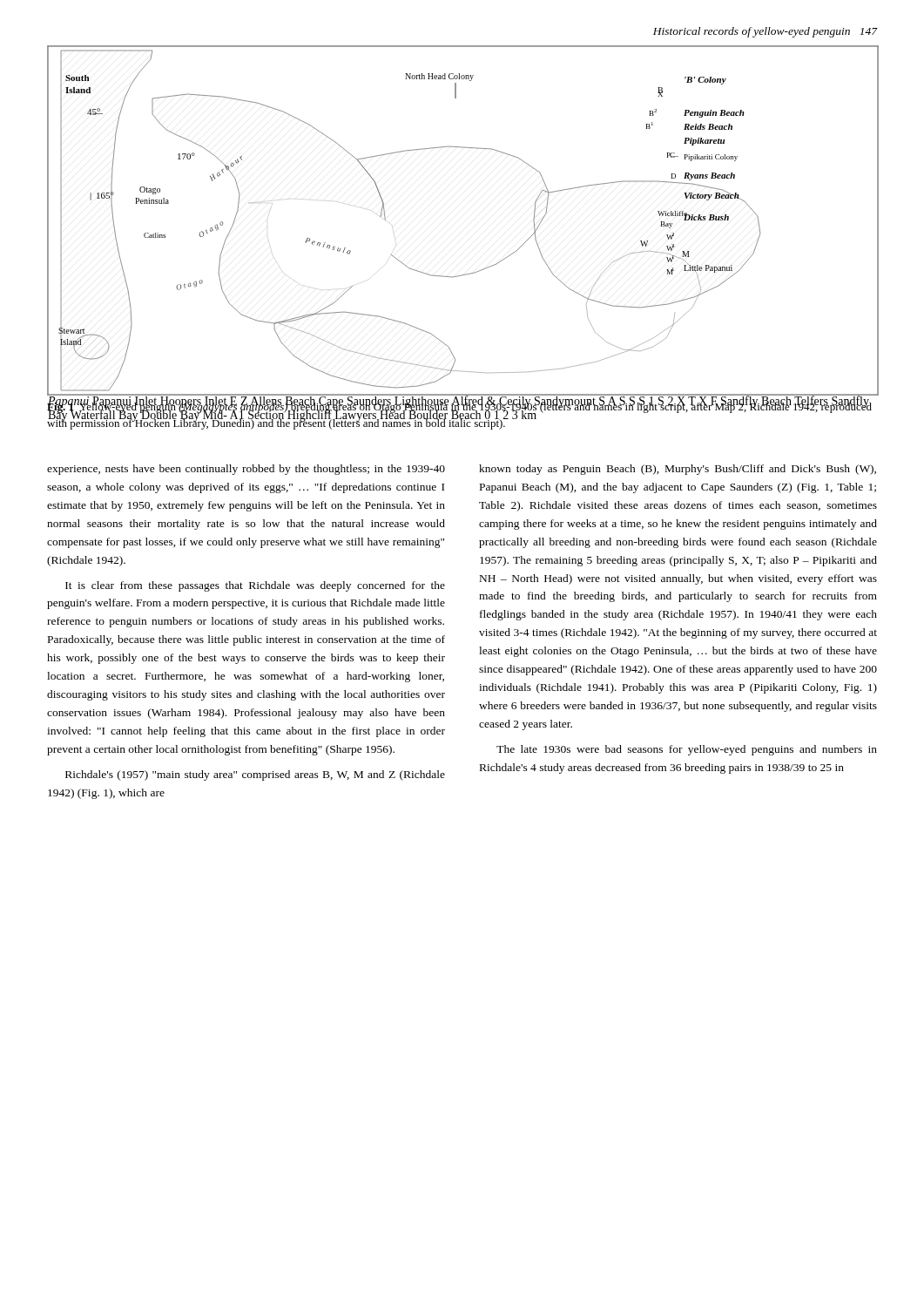Find the block starting "experience, nests have been continually robbed"
924x1307 pixels.
[246, 631]
